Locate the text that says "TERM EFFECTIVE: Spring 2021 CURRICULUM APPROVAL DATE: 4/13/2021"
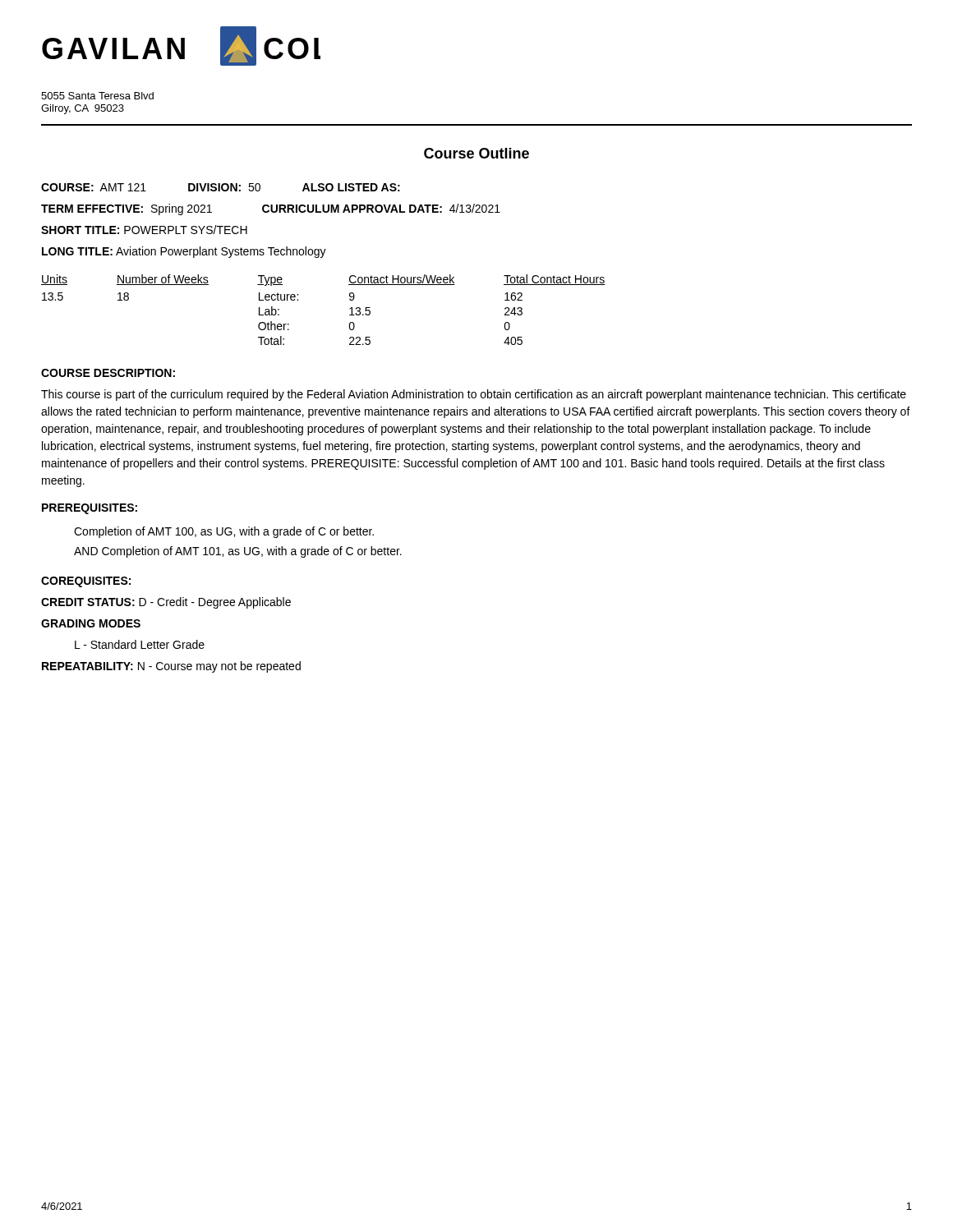This screenshot has height=1232, width=953. tap(271, 209)
